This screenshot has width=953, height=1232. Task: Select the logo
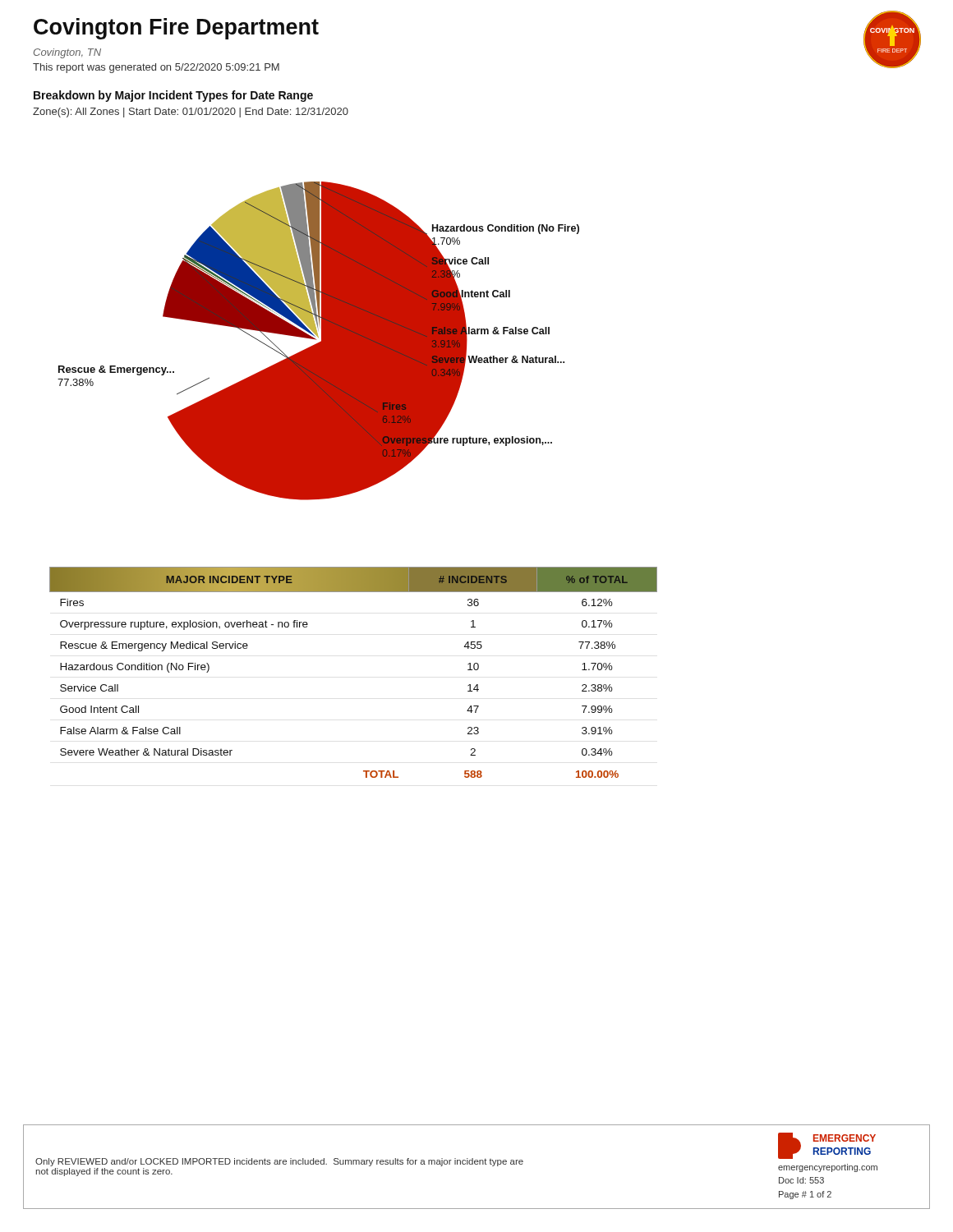tap(892, 39)
